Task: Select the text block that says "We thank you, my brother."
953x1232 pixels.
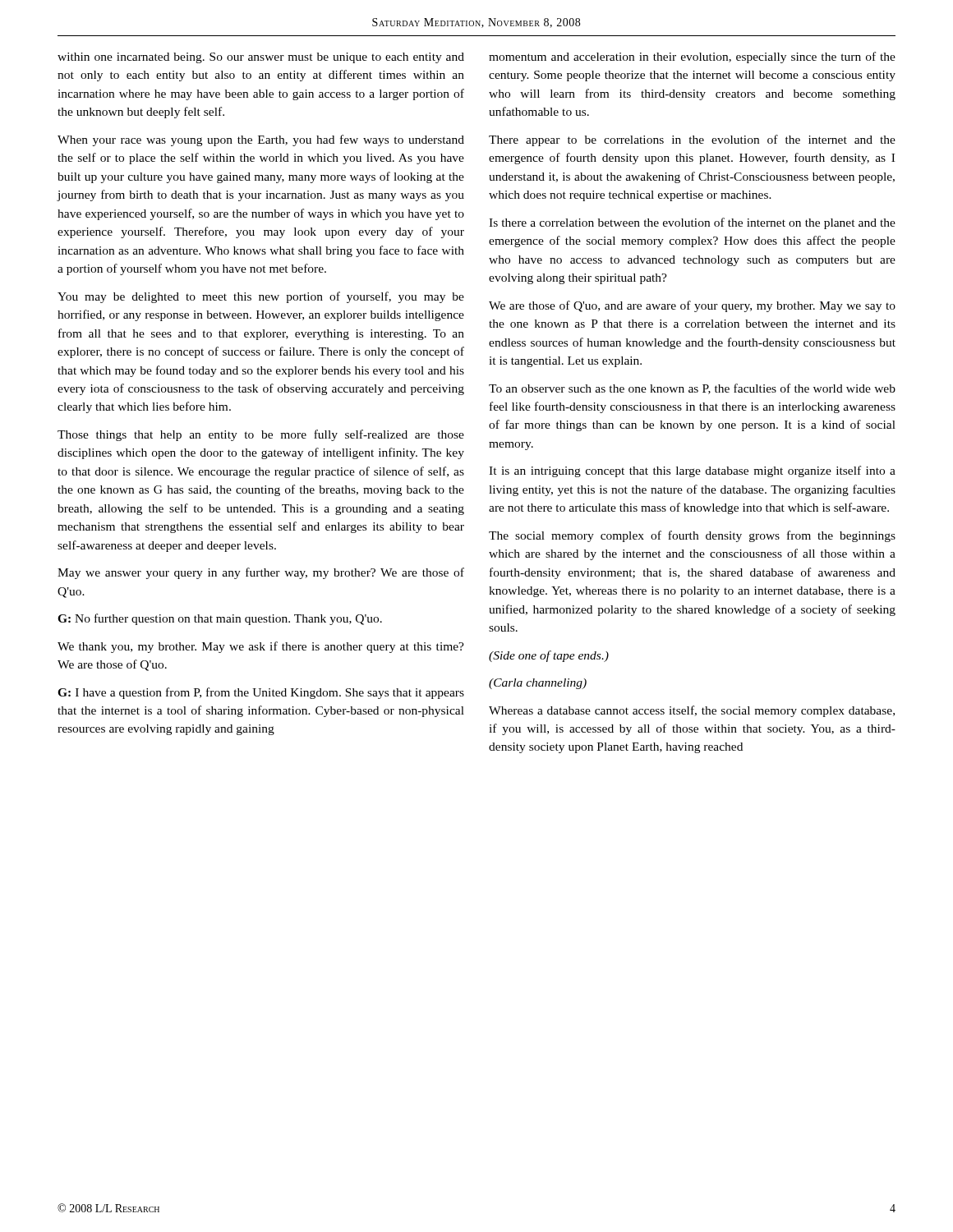Action: (x=261, y=655)
